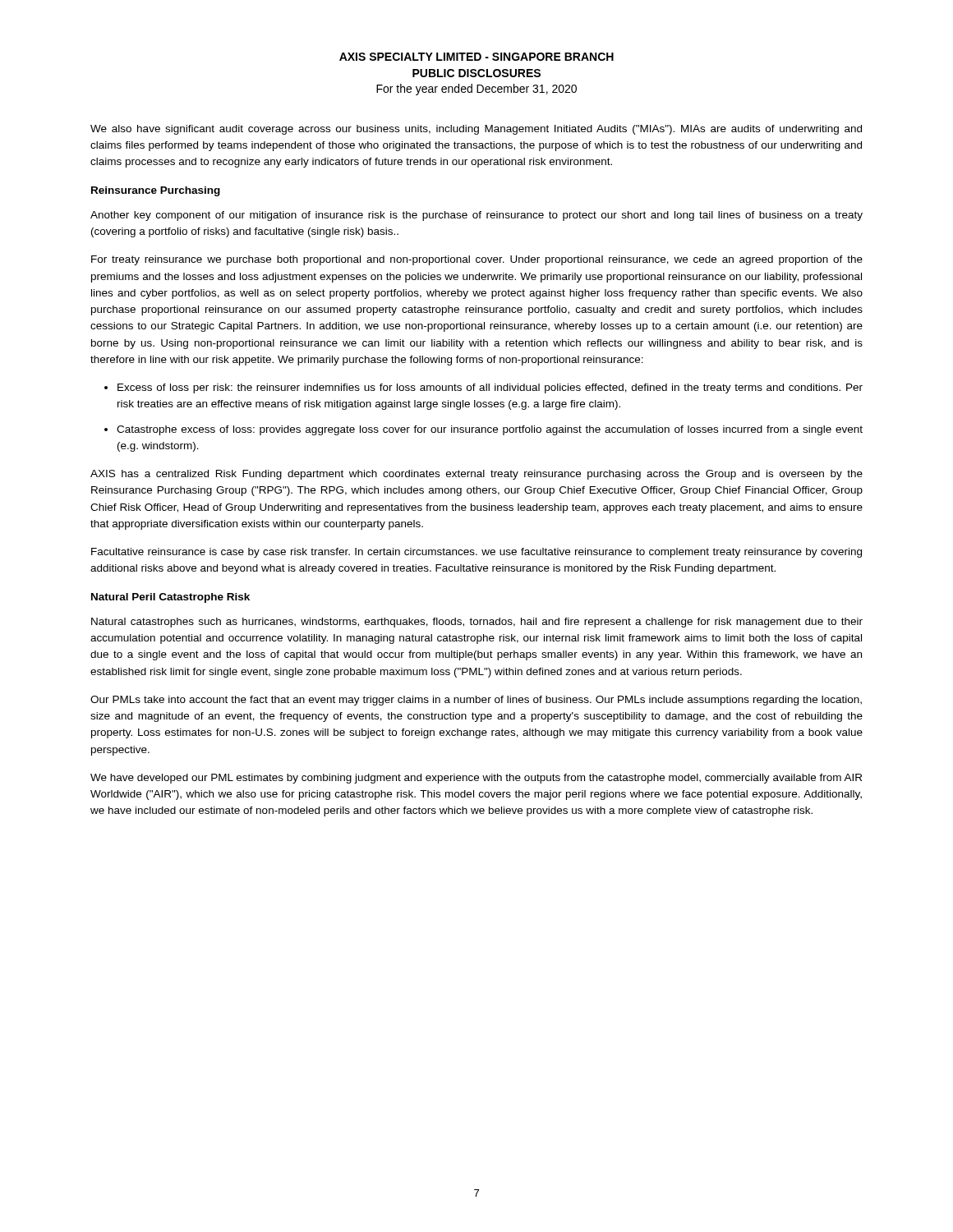Select the block starting "Facultative reinsurance is case by case"
This screenshot has height=1232, width=953.
[x=476, y=560]
